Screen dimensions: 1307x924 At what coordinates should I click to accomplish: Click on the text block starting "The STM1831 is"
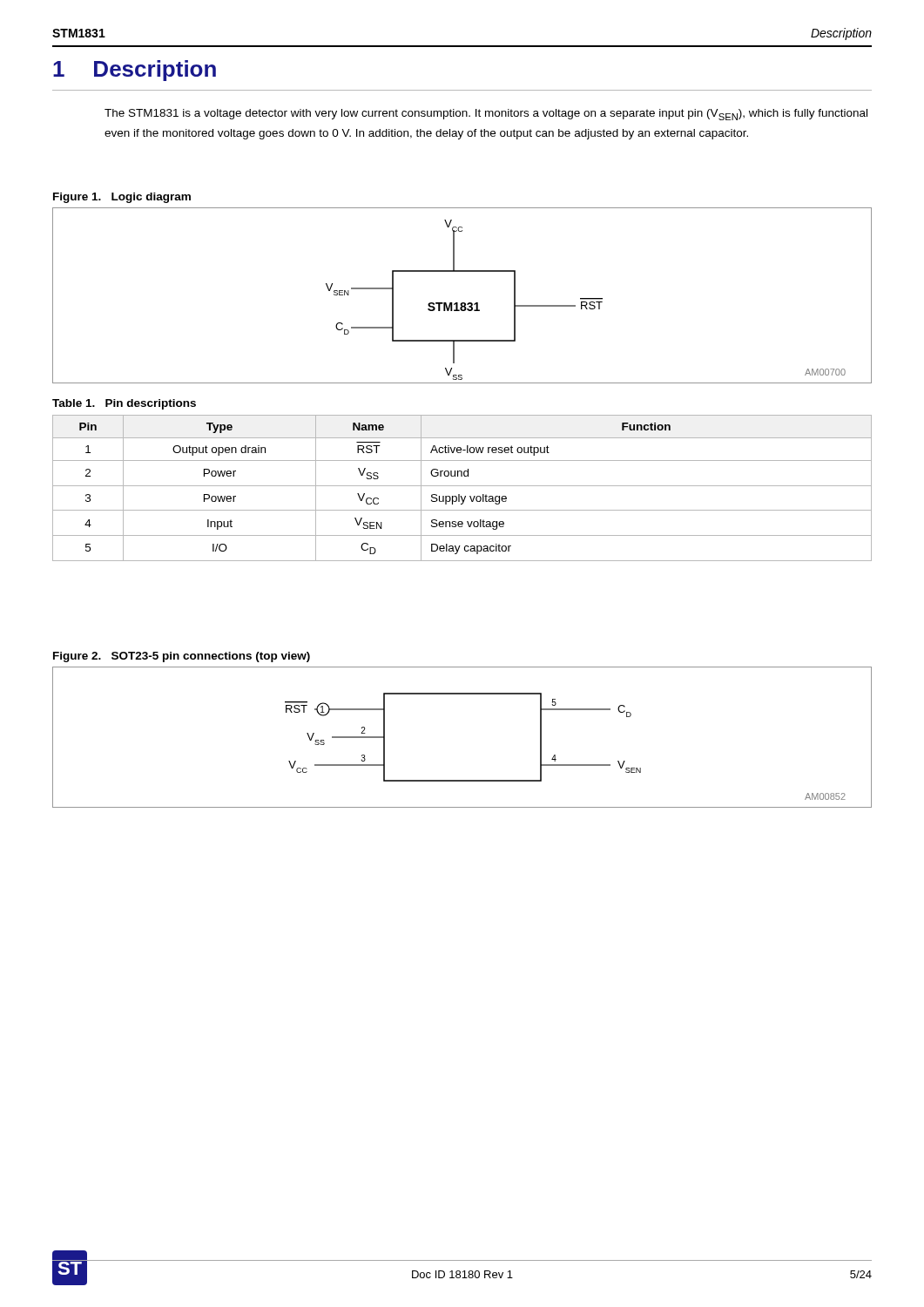click(x=486, y=123)
